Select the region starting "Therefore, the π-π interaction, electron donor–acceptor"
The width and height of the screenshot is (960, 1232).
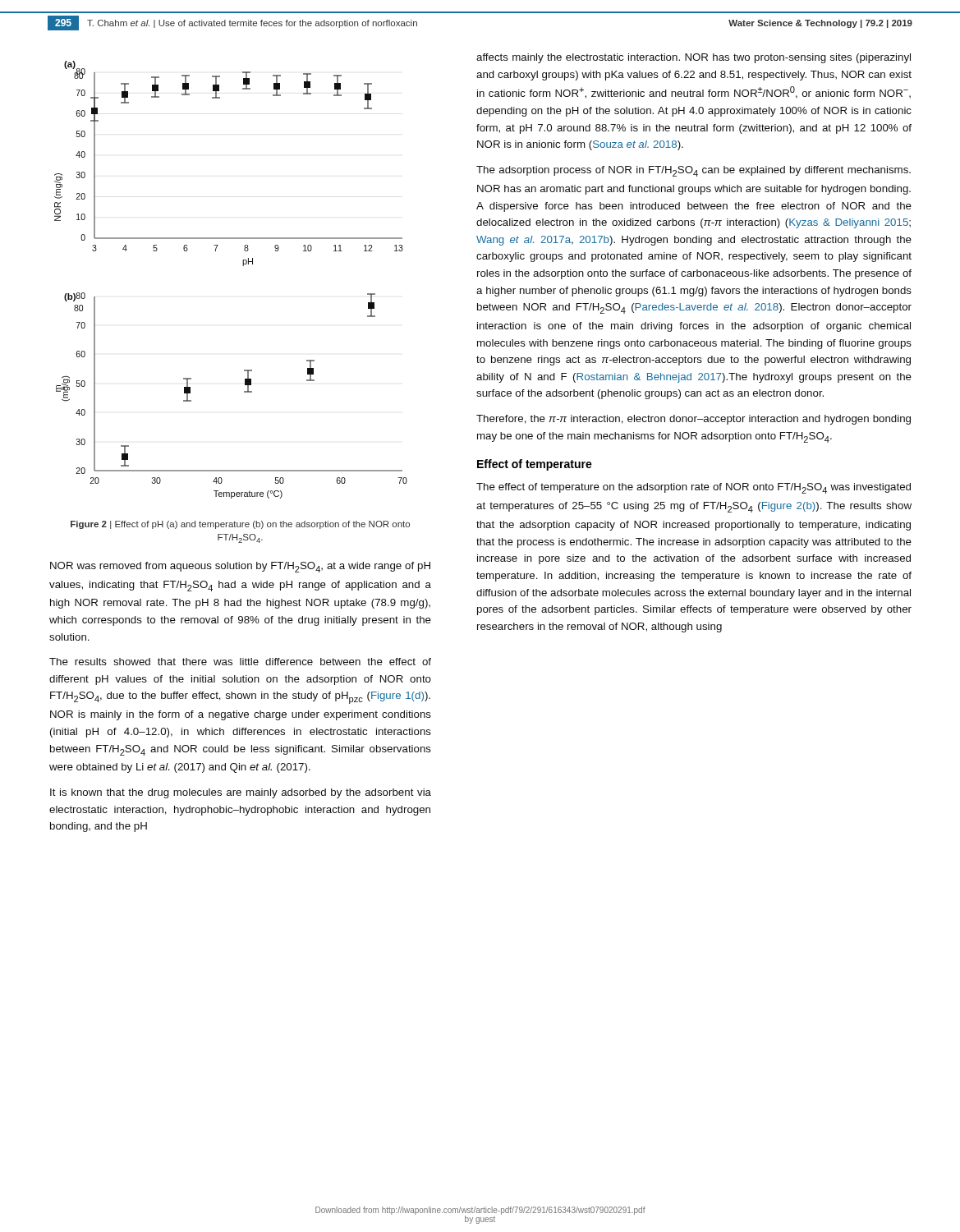[694, 428]
